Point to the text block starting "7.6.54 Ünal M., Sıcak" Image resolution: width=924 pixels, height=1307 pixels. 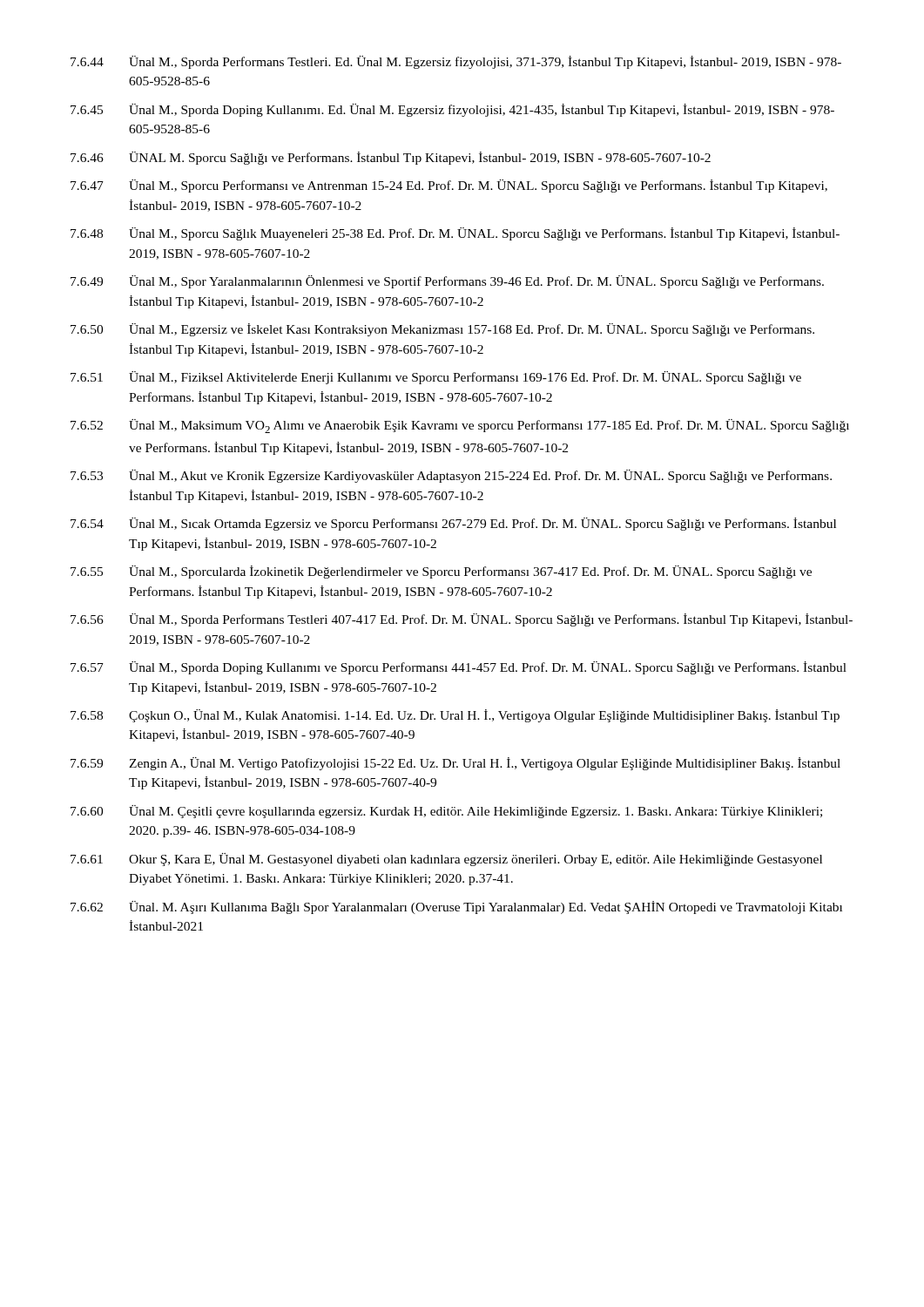pos(462,534)
